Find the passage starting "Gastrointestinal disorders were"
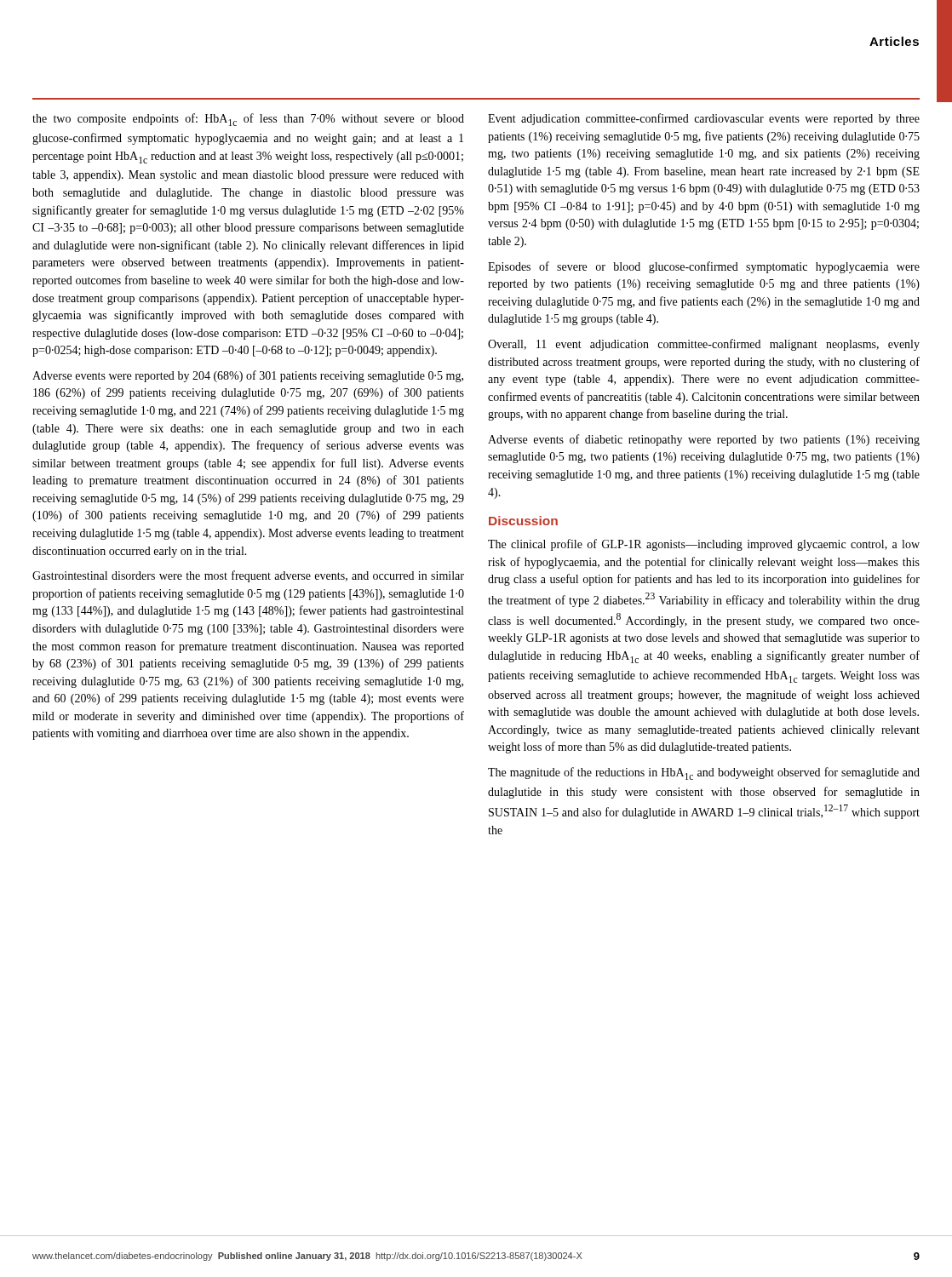The height and width of the screenshot is (1277, 952). (248, 656)
